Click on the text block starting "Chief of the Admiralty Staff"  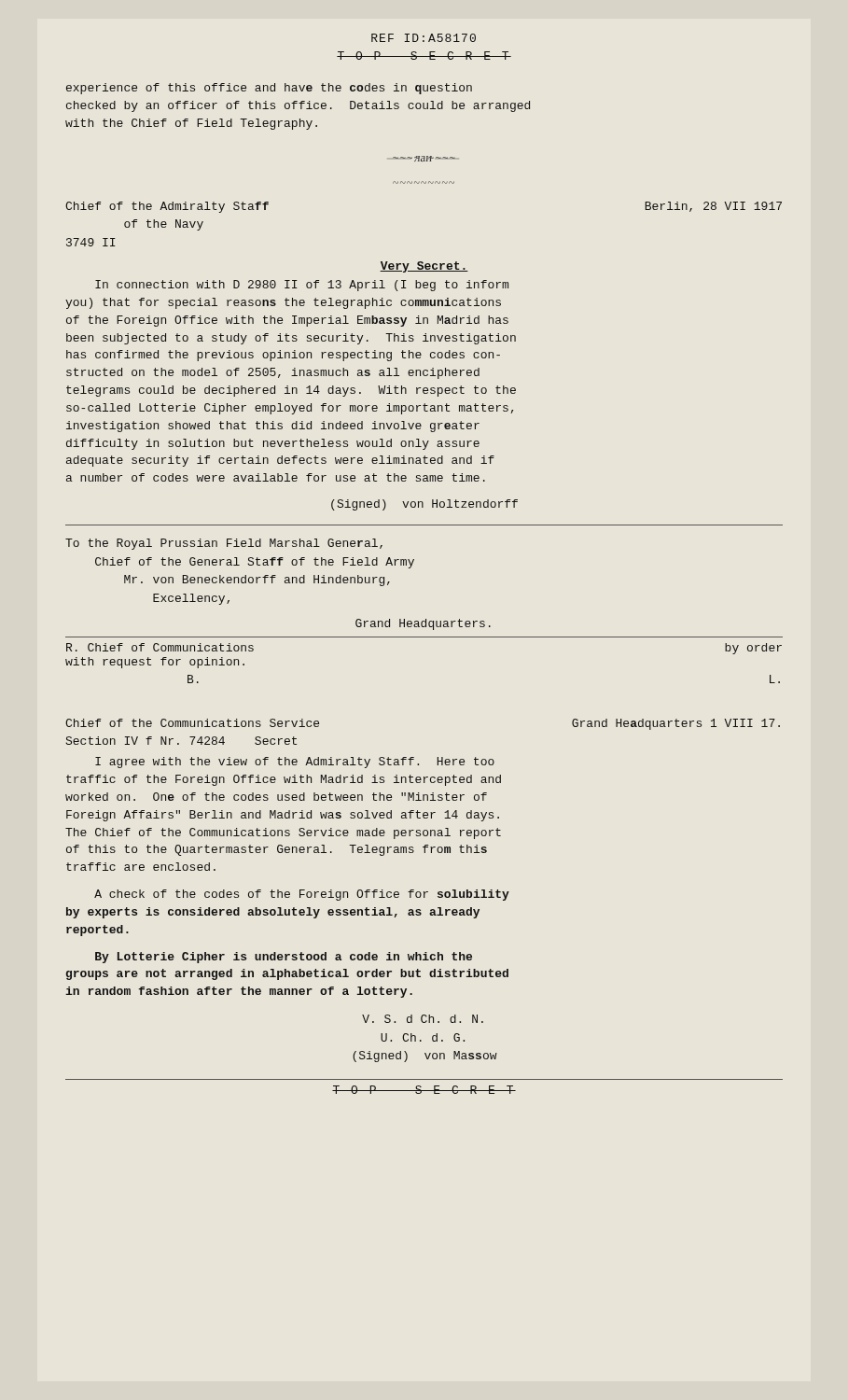(167, 225)
